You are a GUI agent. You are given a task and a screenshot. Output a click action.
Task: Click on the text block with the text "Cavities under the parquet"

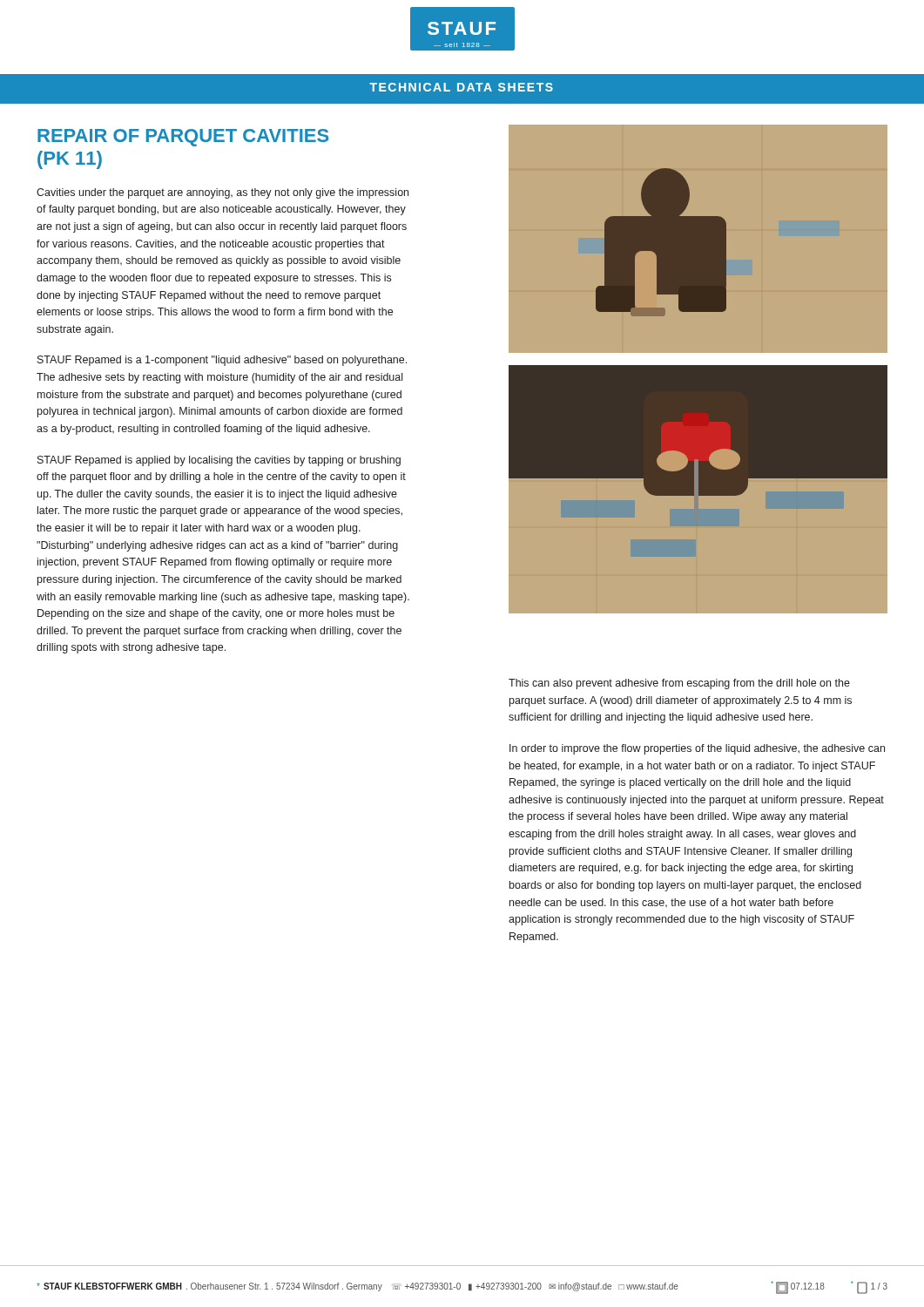223,261
